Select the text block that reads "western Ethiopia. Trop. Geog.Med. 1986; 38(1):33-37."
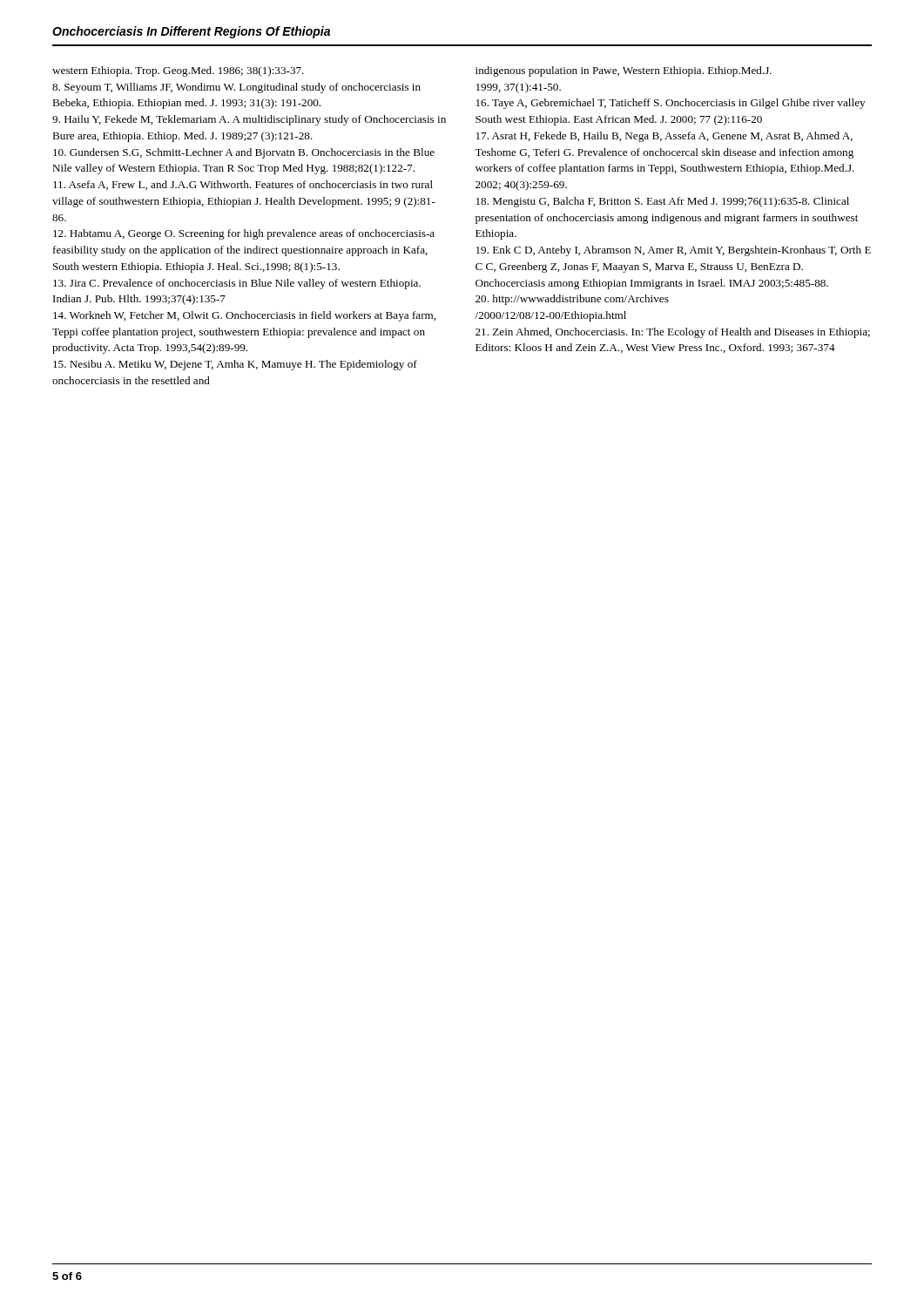 tap(249, 225)
